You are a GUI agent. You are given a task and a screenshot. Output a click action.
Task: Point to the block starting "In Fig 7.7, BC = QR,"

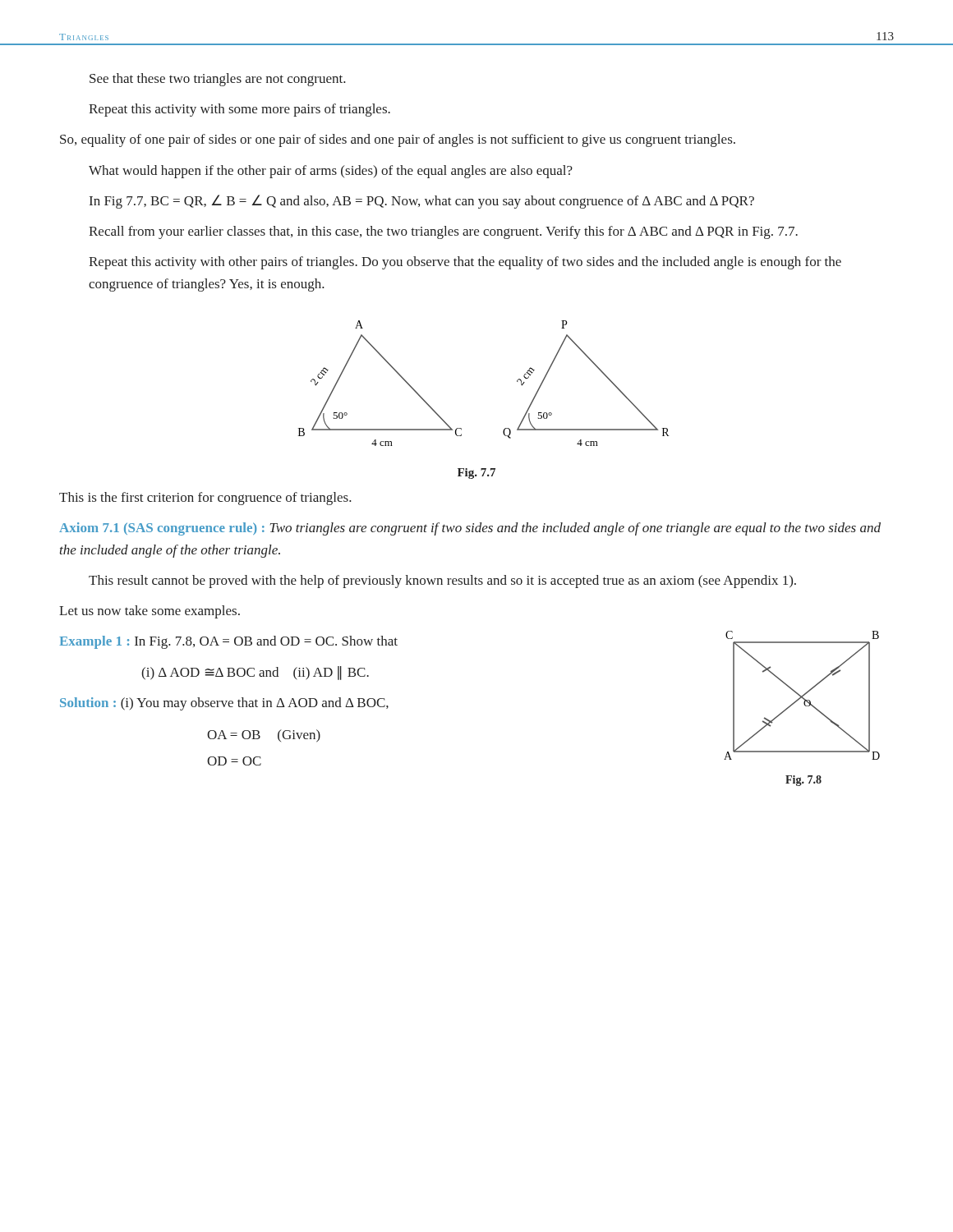tap(491, 201)
